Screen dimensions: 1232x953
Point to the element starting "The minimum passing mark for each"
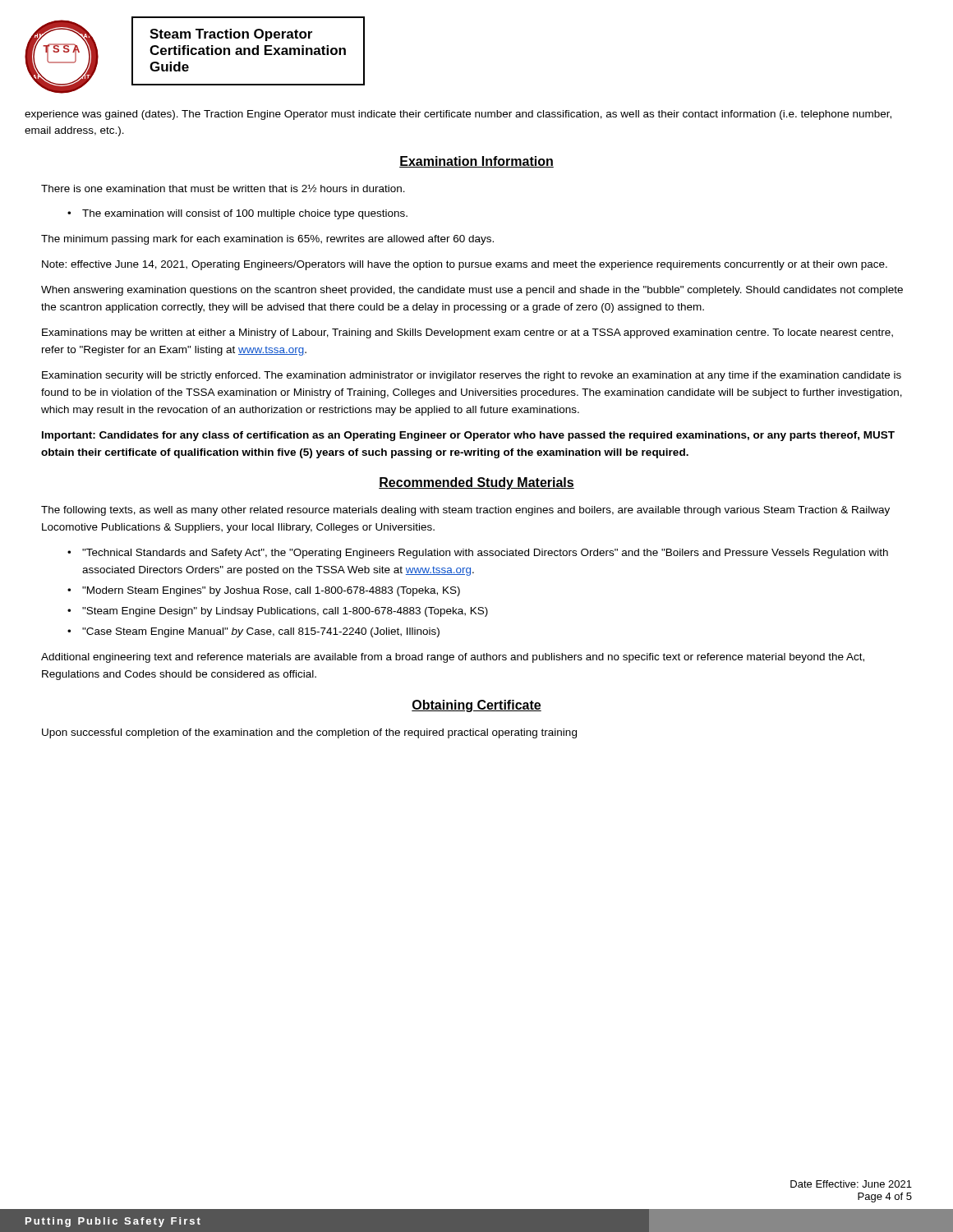pos(268,239)
